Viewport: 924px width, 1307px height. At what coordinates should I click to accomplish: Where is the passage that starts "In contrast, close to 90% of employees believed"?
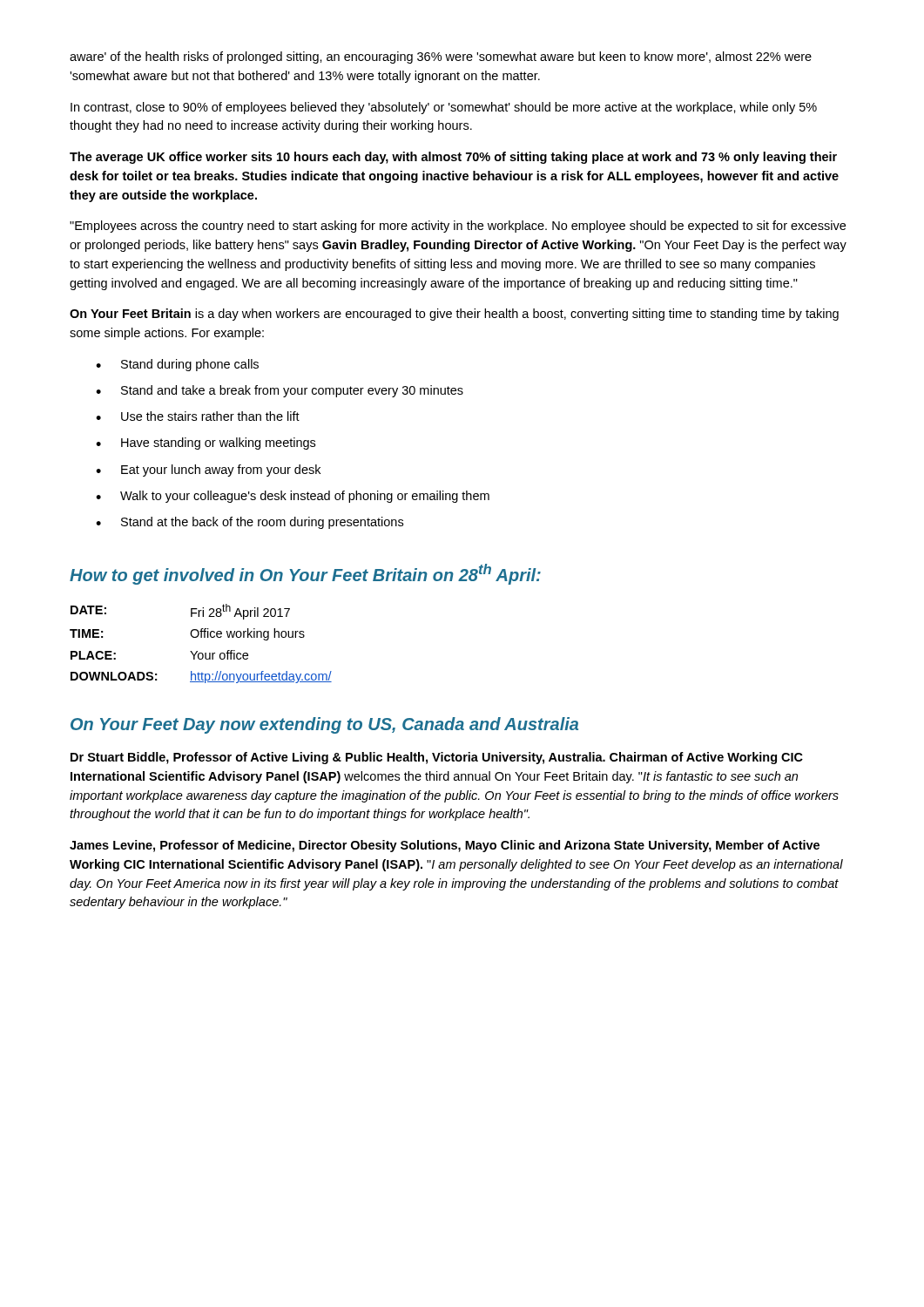[443, 116]
